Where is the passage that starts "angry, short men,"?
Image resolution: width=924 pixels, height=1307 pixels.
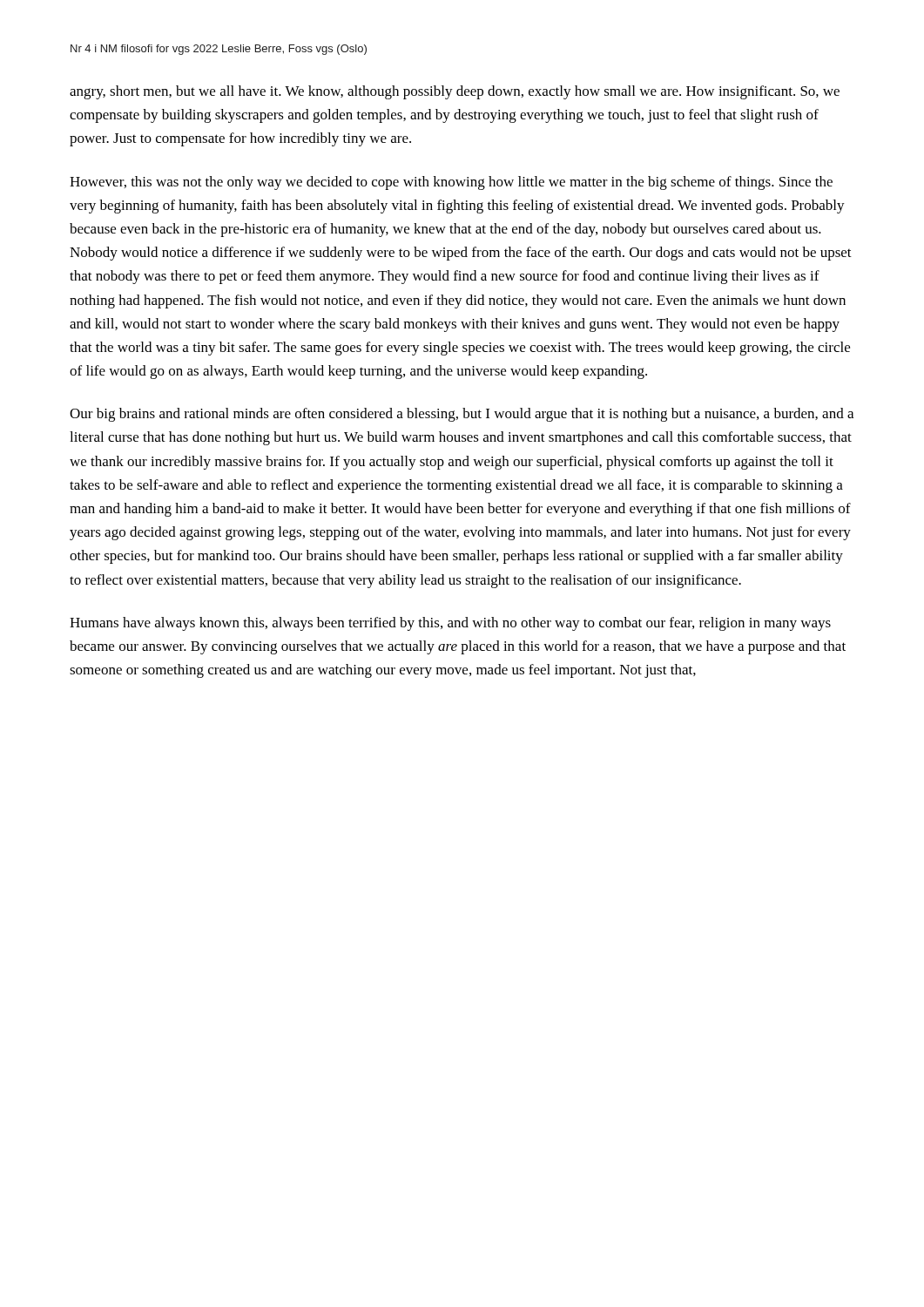pos(455,115)
